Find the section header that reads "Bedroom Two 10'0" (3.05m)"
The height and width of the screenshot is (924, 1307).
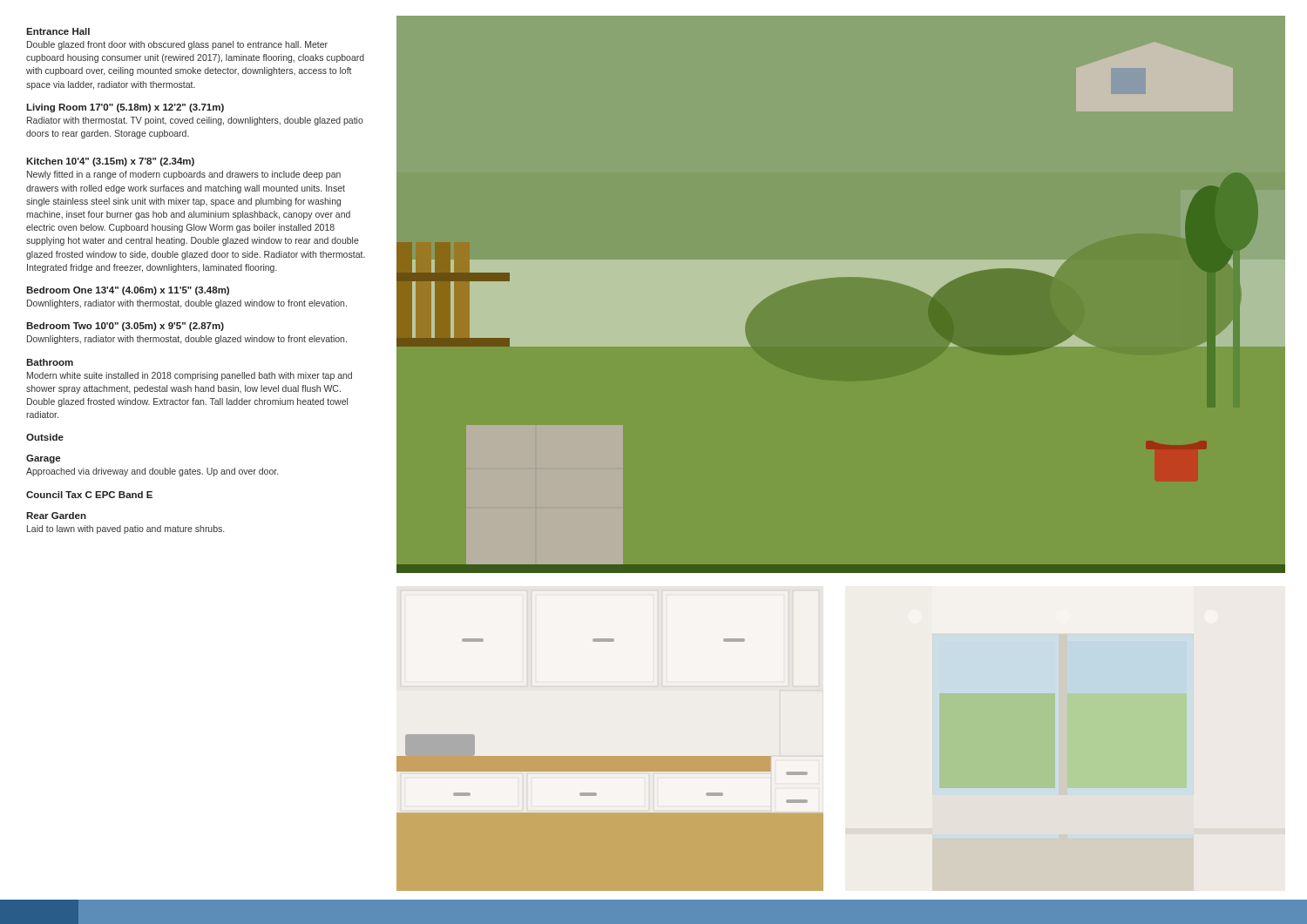[x=125, y=326]
